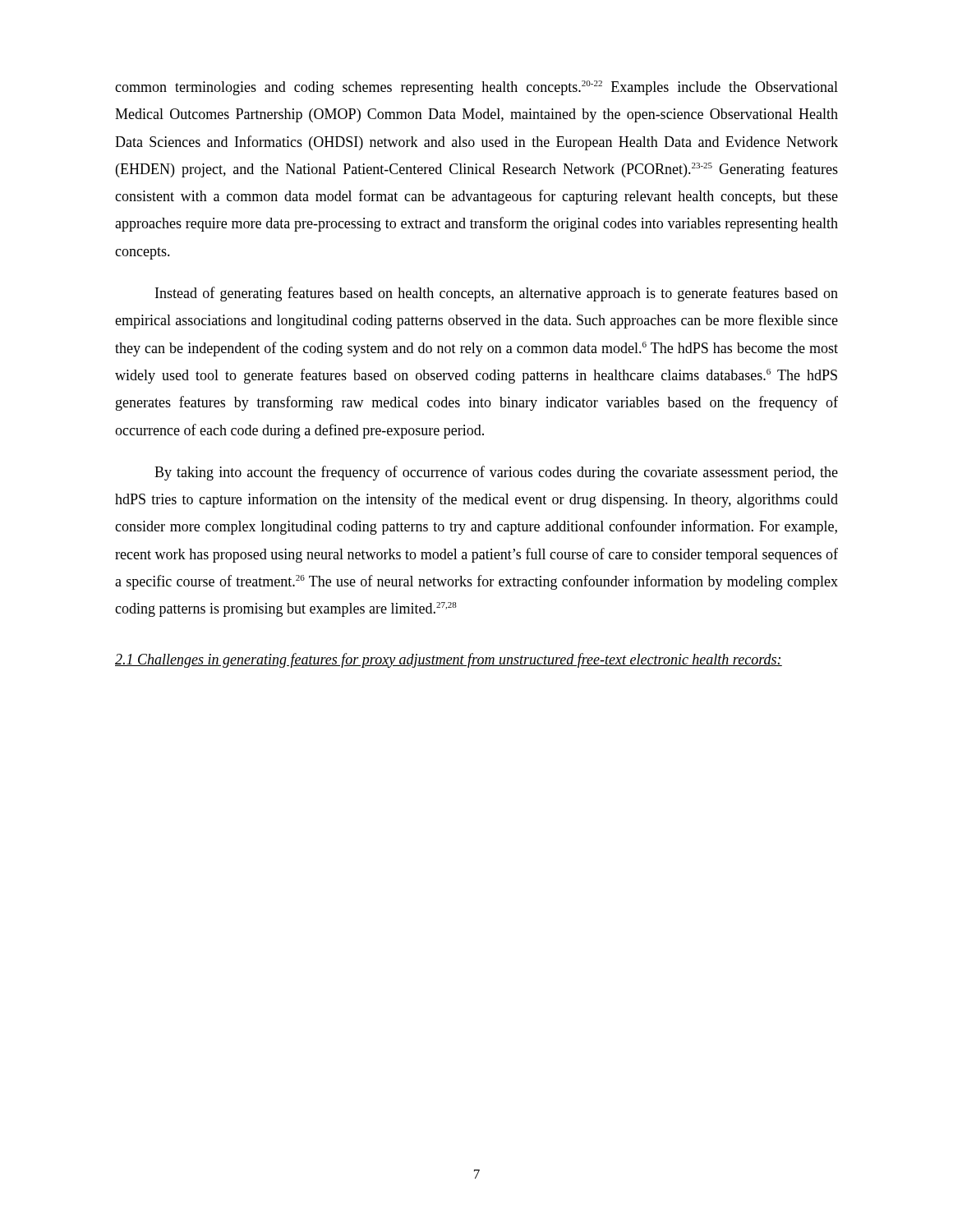Locate the text block that says "Instead of generating"

click(x=476, y=362)
